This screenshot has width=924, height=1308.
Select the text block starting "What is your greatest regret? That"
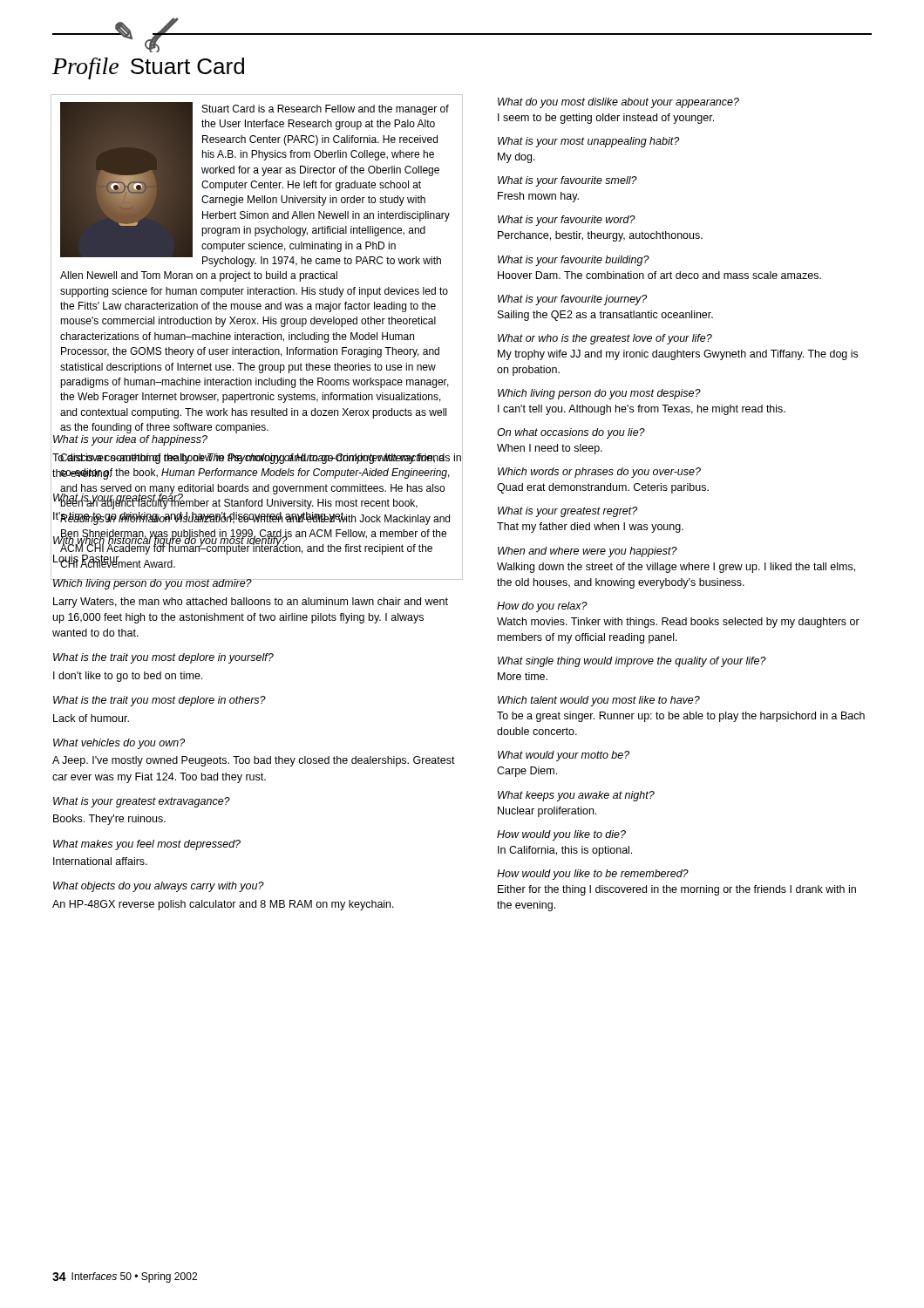tap(684, 520)
